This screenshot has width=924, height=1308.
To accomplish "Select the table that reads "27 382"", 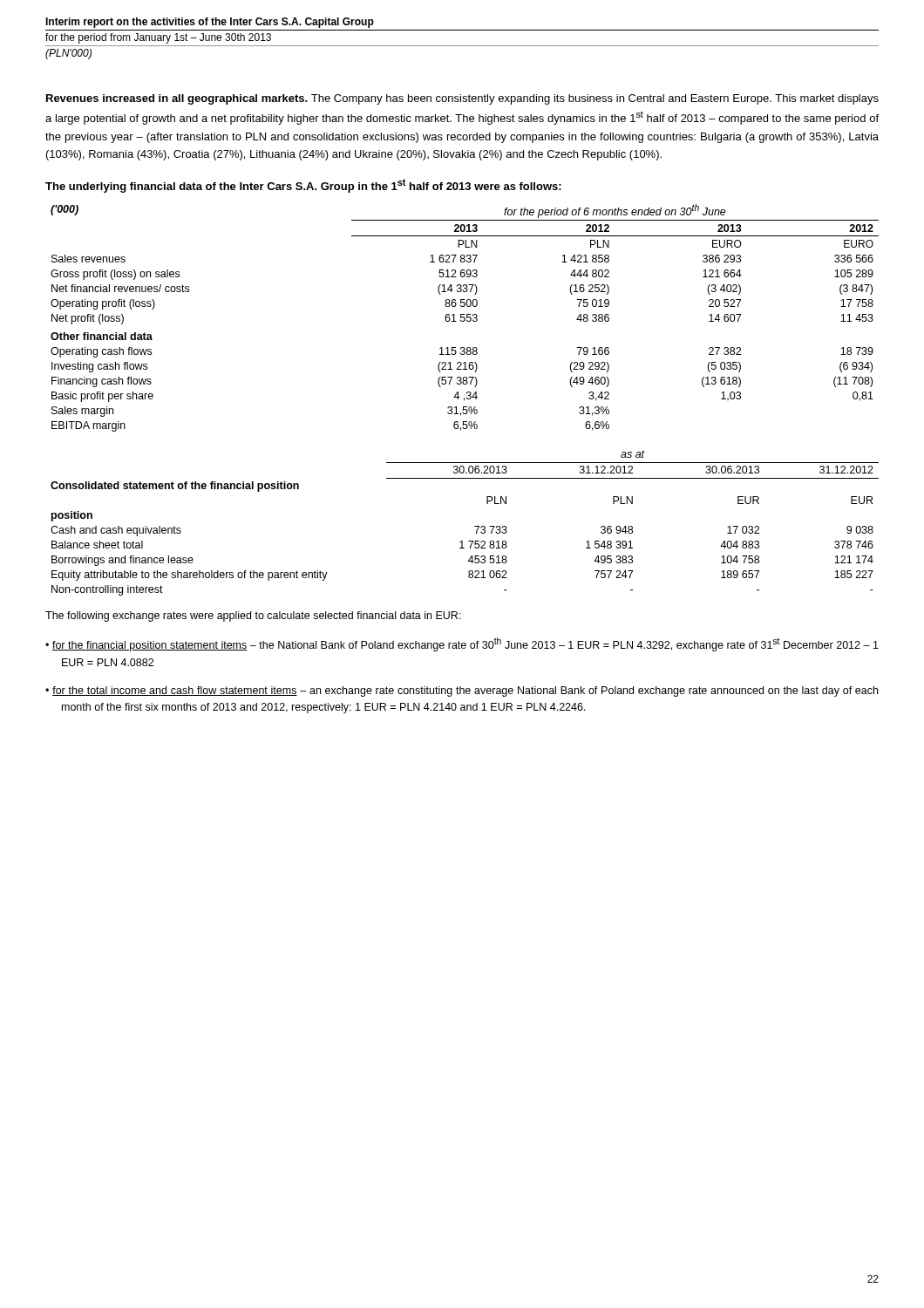I will (x=462, y=318).
